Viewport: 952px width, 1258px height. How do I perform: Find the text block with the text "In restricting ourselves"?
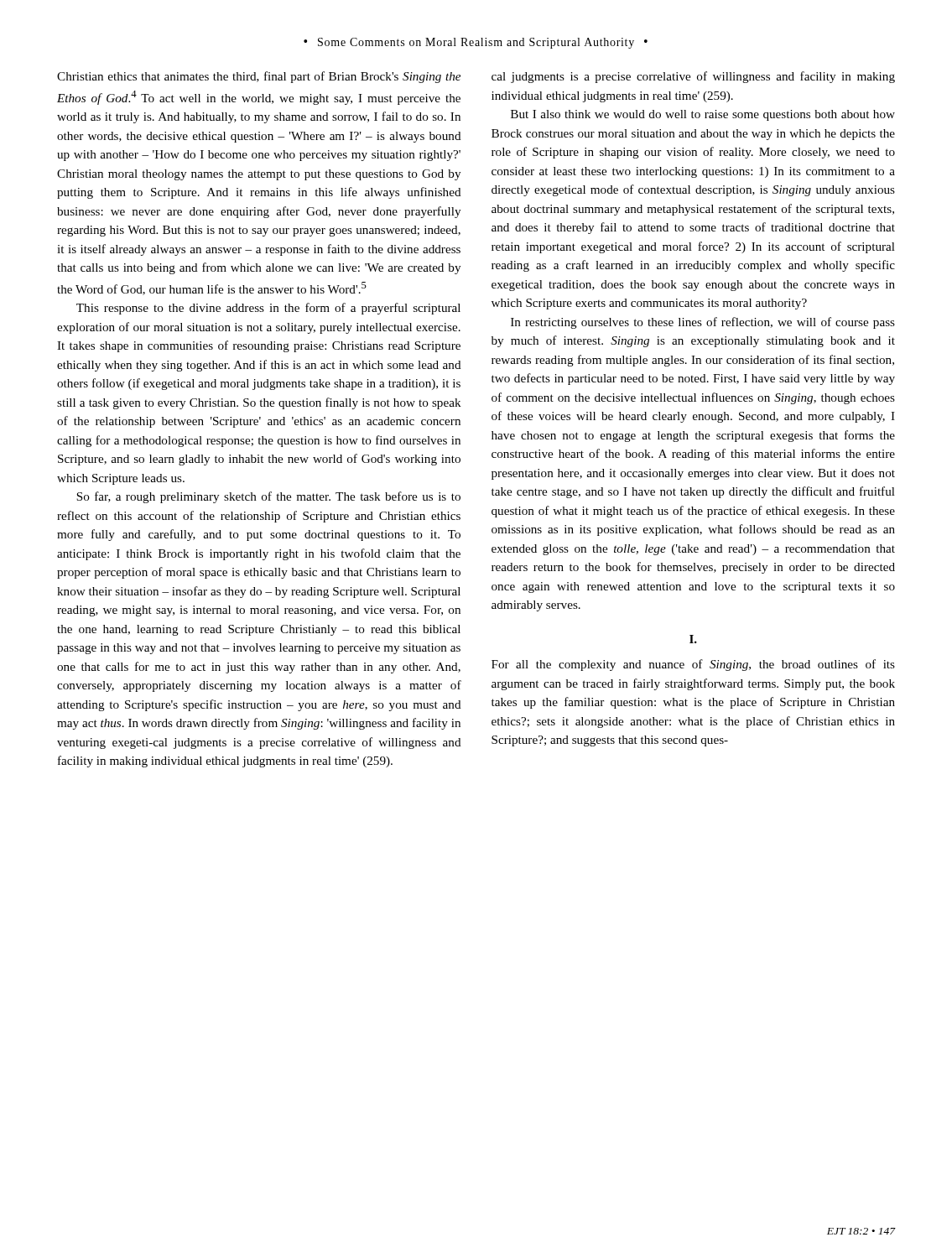(x=693, y=463)
